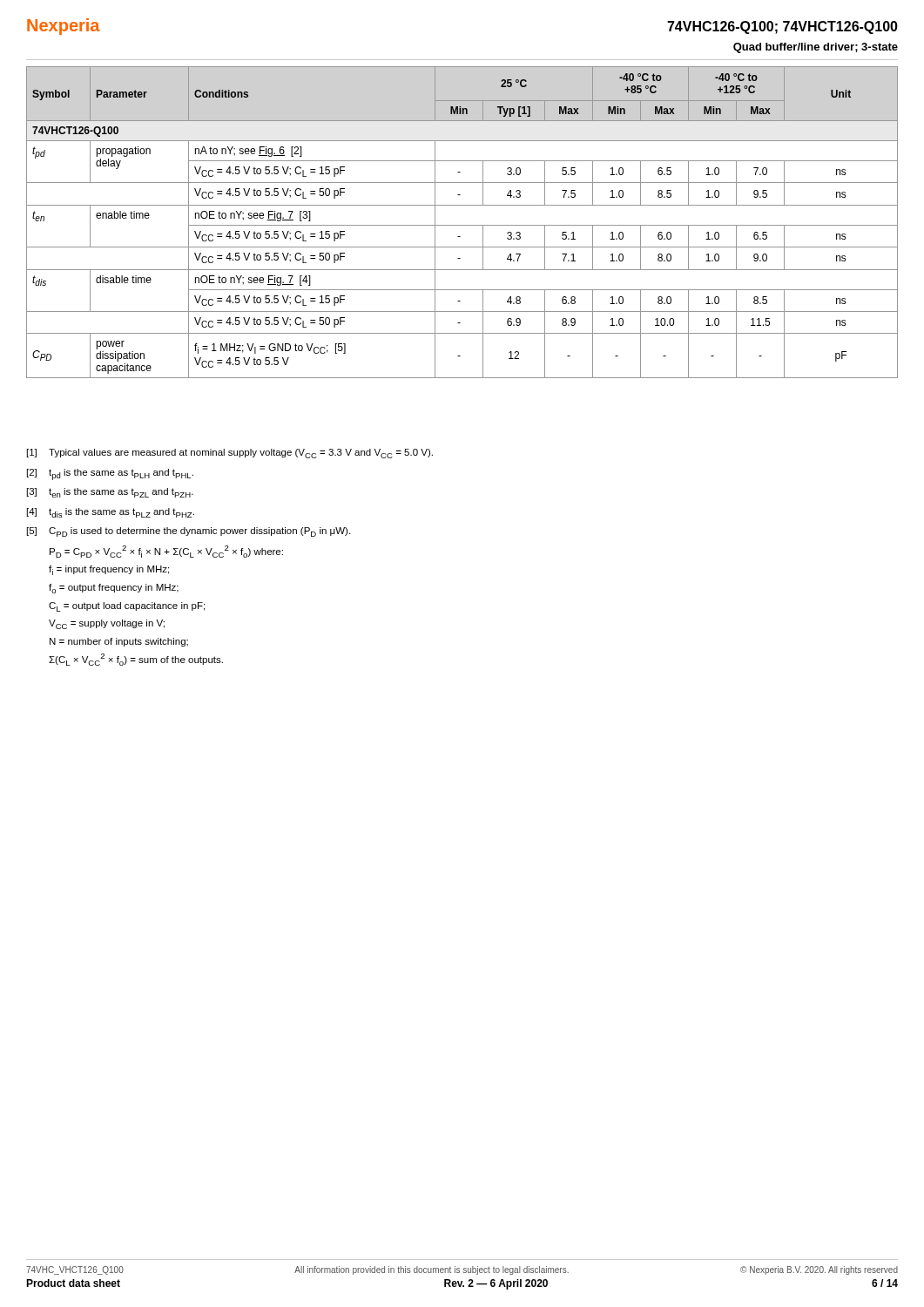Click the passage that begins "[1] Typical values are measured at nominal"
The height and width of the screenshot is (1307, 924).
(230, 453)
